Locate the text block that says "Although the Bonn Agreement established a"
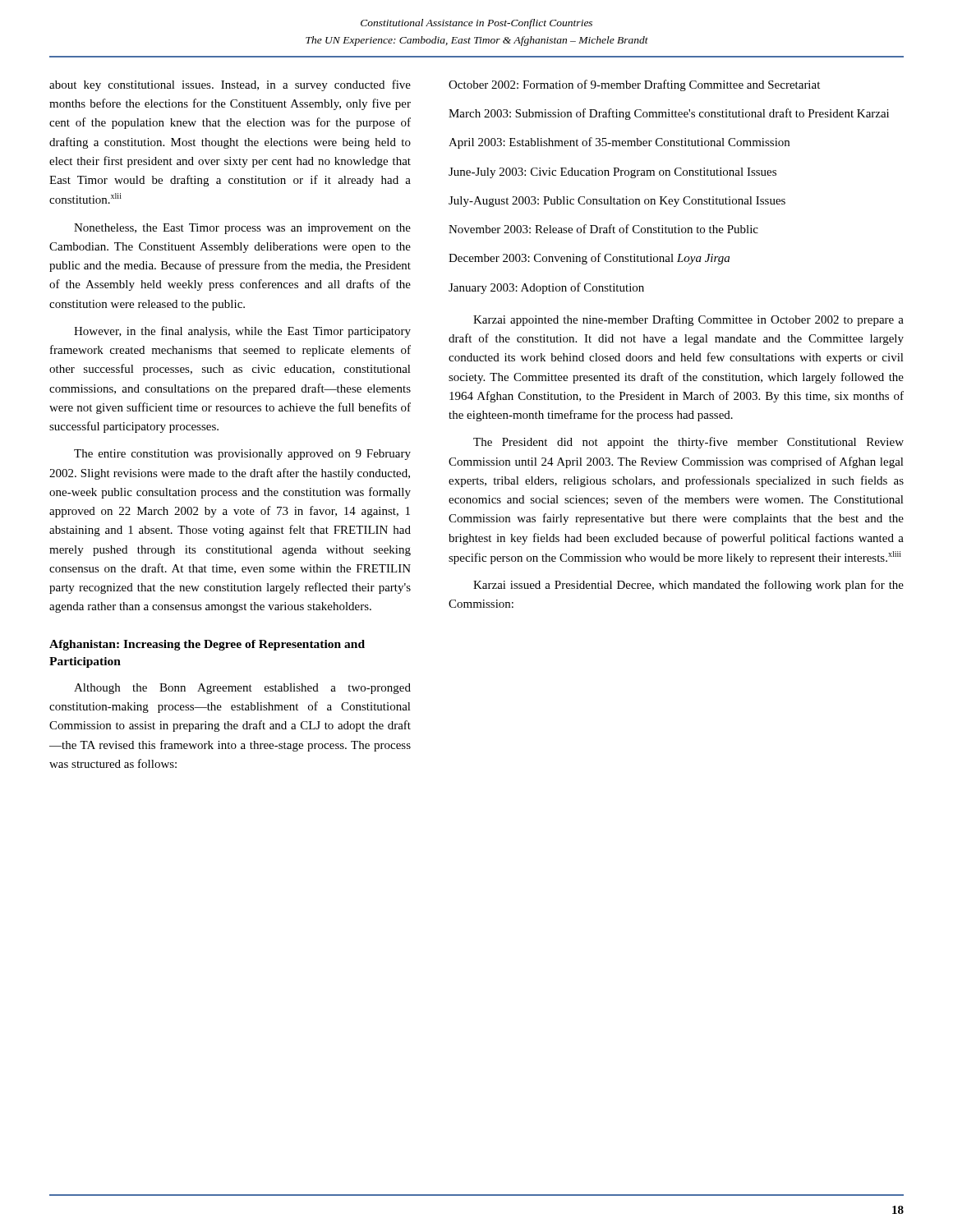Image resolution: width=953 pixels, height=1232 pixels. click(230, 726)
